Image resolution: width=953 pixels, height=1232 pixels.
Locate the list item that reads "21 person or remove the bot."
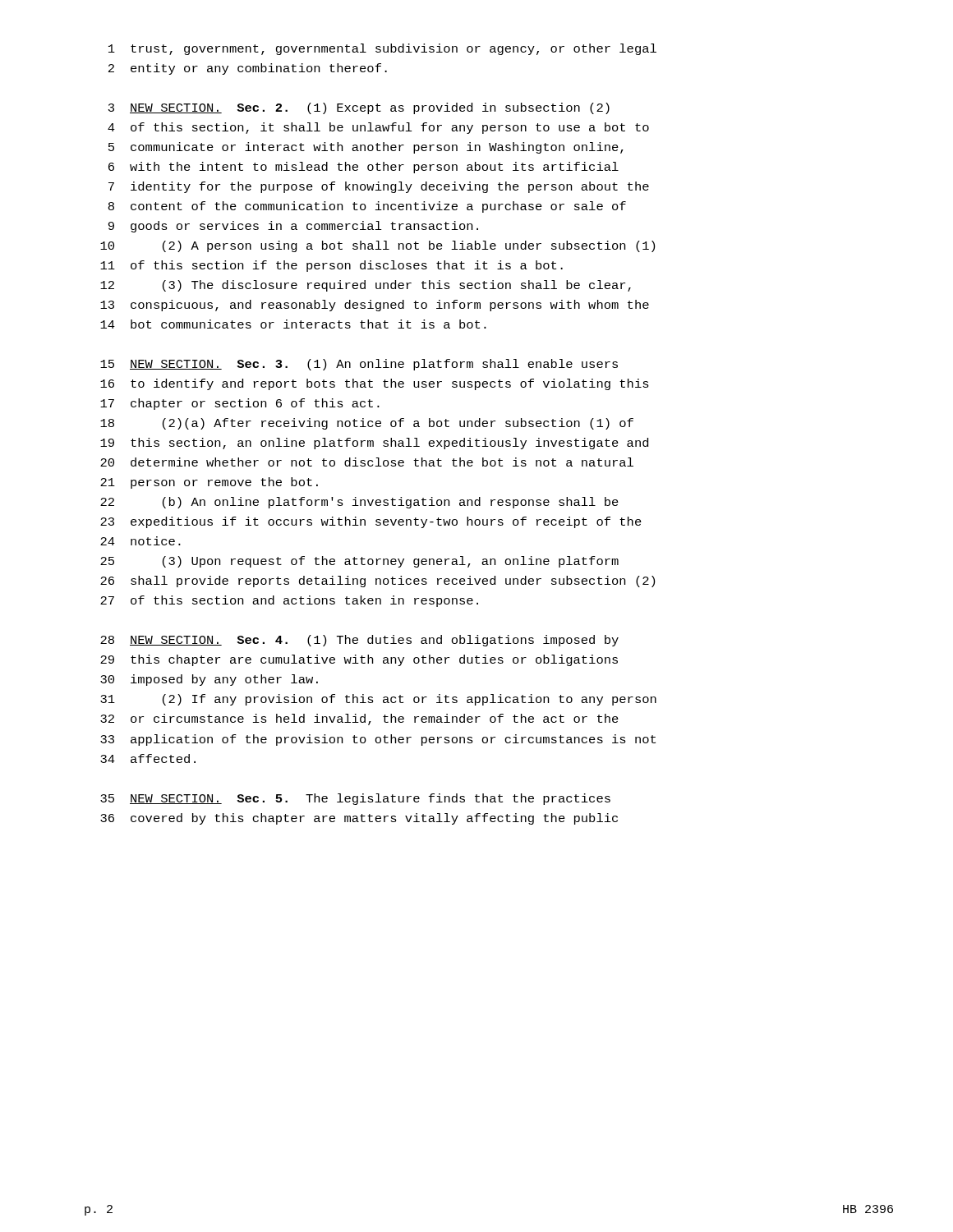209,483
